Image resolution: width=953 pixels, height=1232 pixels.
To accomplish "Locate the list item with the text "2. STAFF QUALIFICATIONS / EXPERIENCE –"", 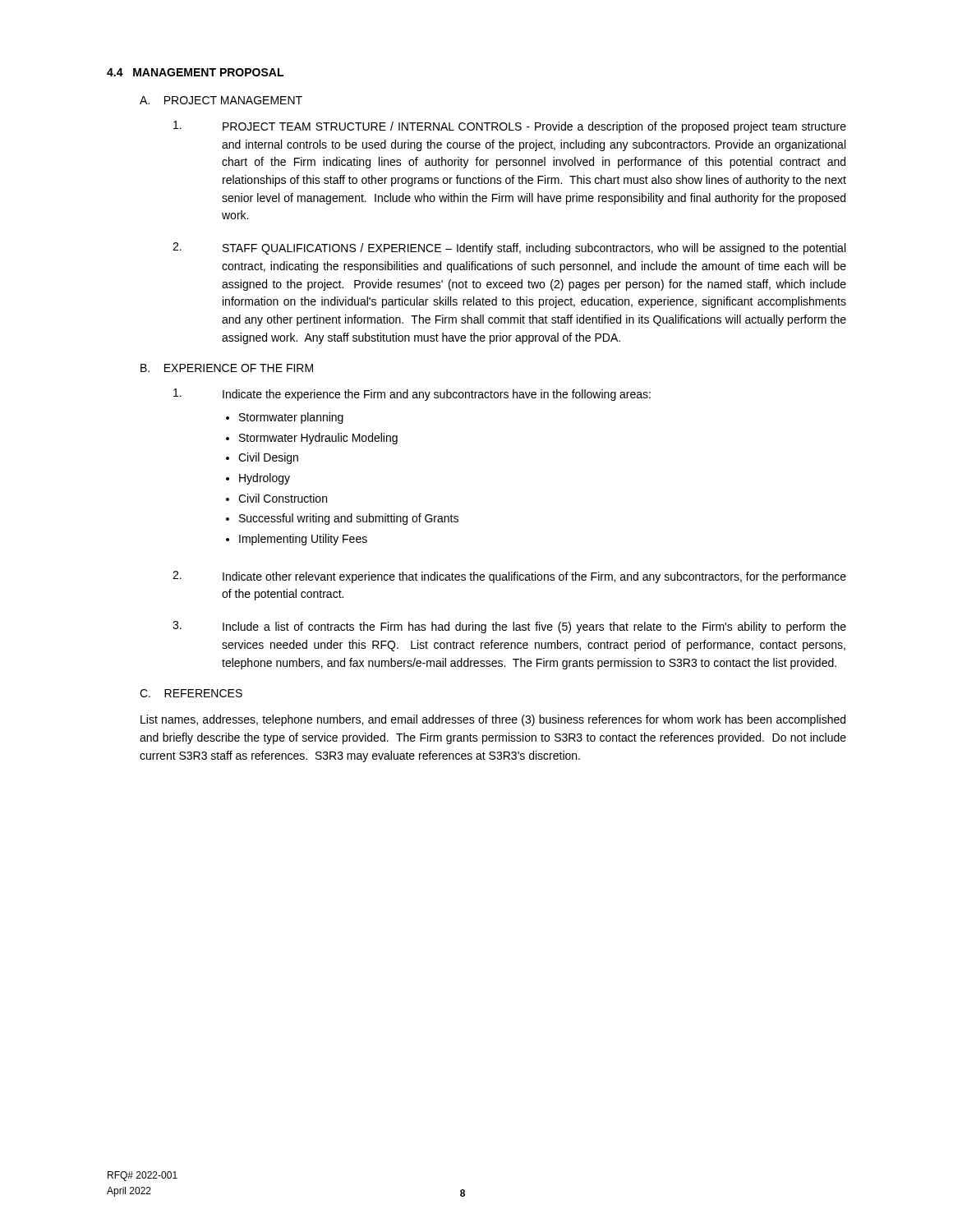I will point(509,293).
